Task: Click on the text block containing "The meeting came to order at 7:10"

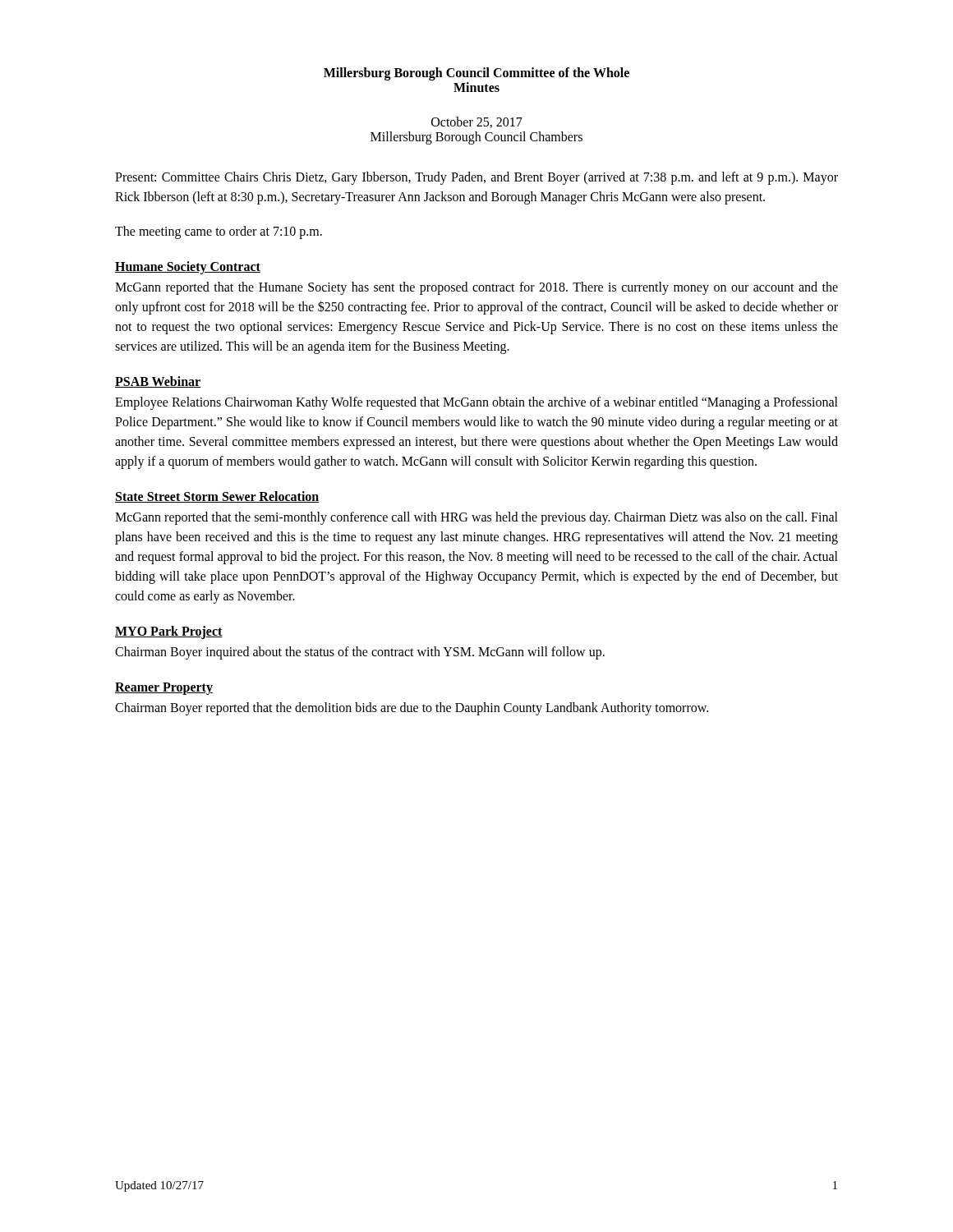Action: (x=219, y=231)
